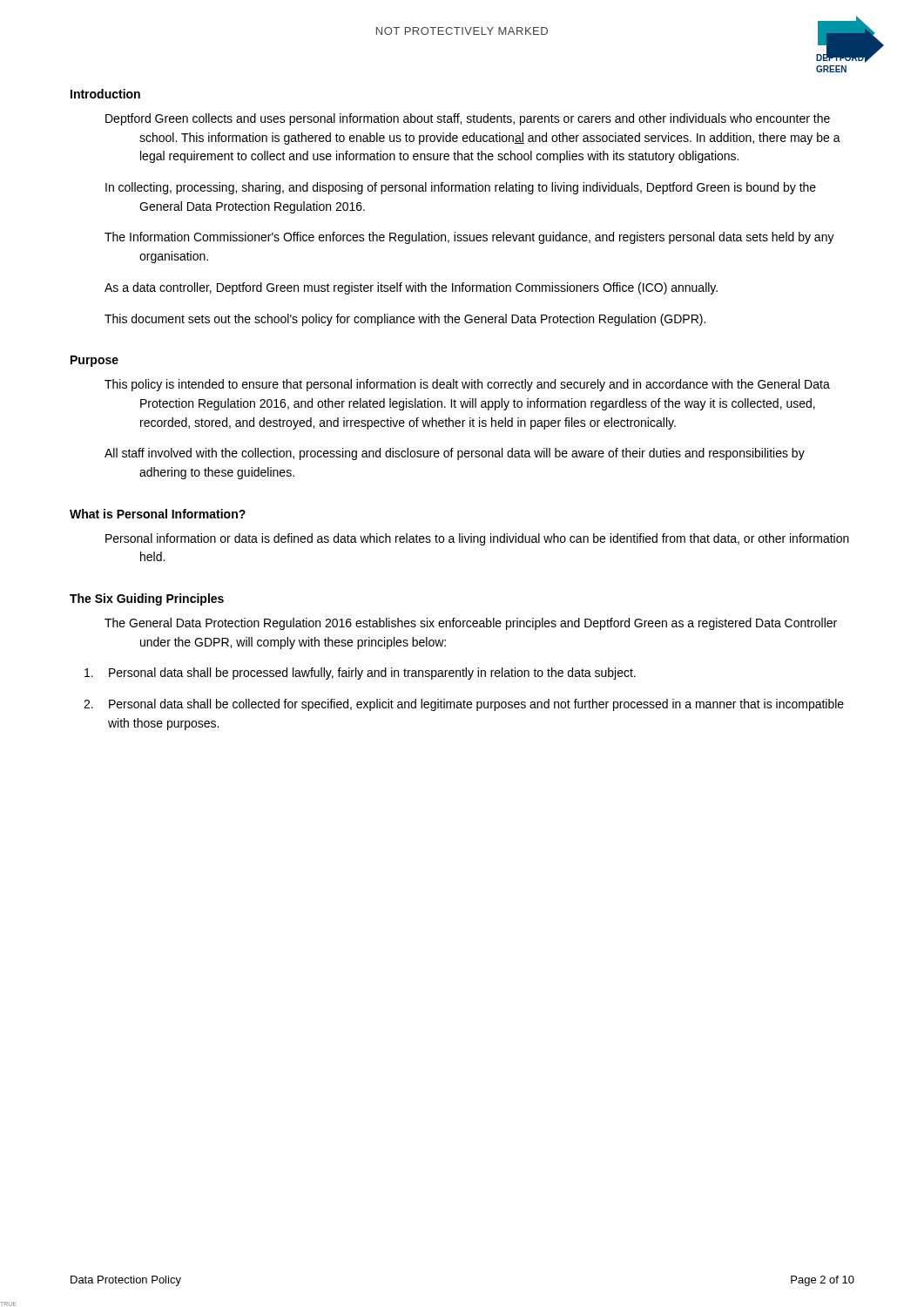Click where it says "The Six Guiding Principles"
924x1307 pixels.
tap(147, 599)
